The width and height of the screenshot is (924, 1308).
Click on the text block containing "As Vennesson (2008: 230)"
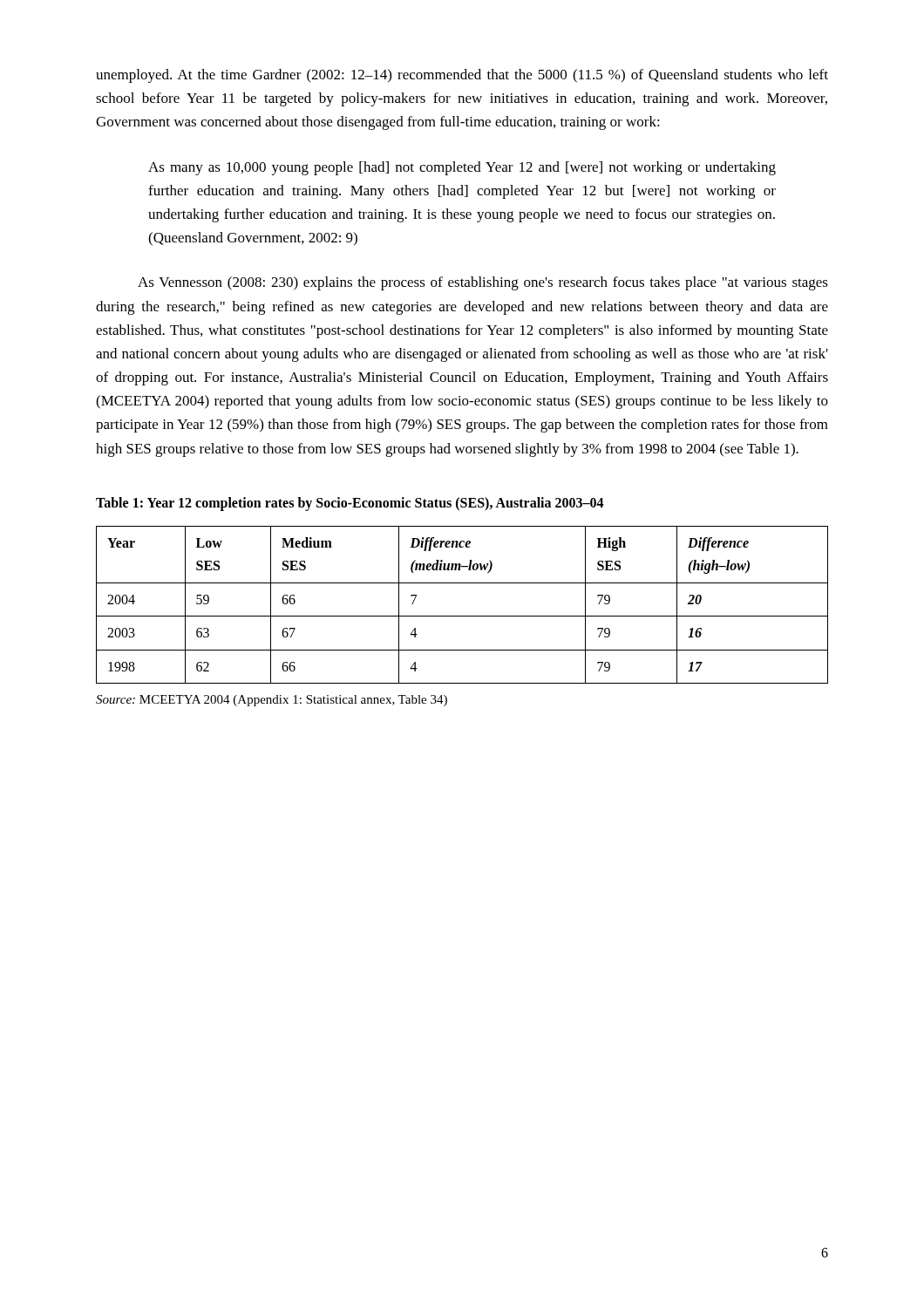click(462, 365)
